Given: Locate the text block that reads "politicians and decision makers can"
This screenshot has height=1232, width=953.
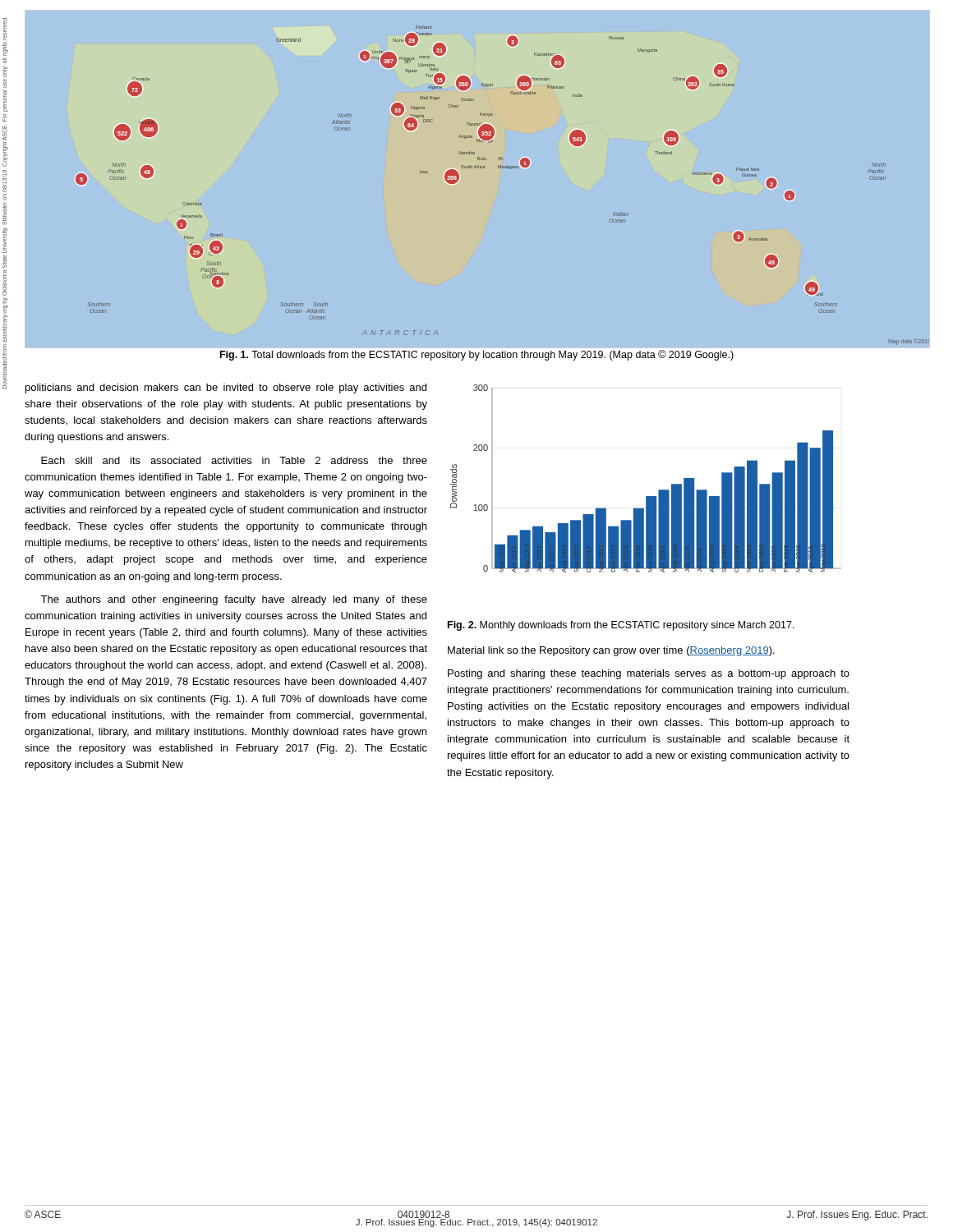Looking at the screenshot, I should click(x=226, y=576).
